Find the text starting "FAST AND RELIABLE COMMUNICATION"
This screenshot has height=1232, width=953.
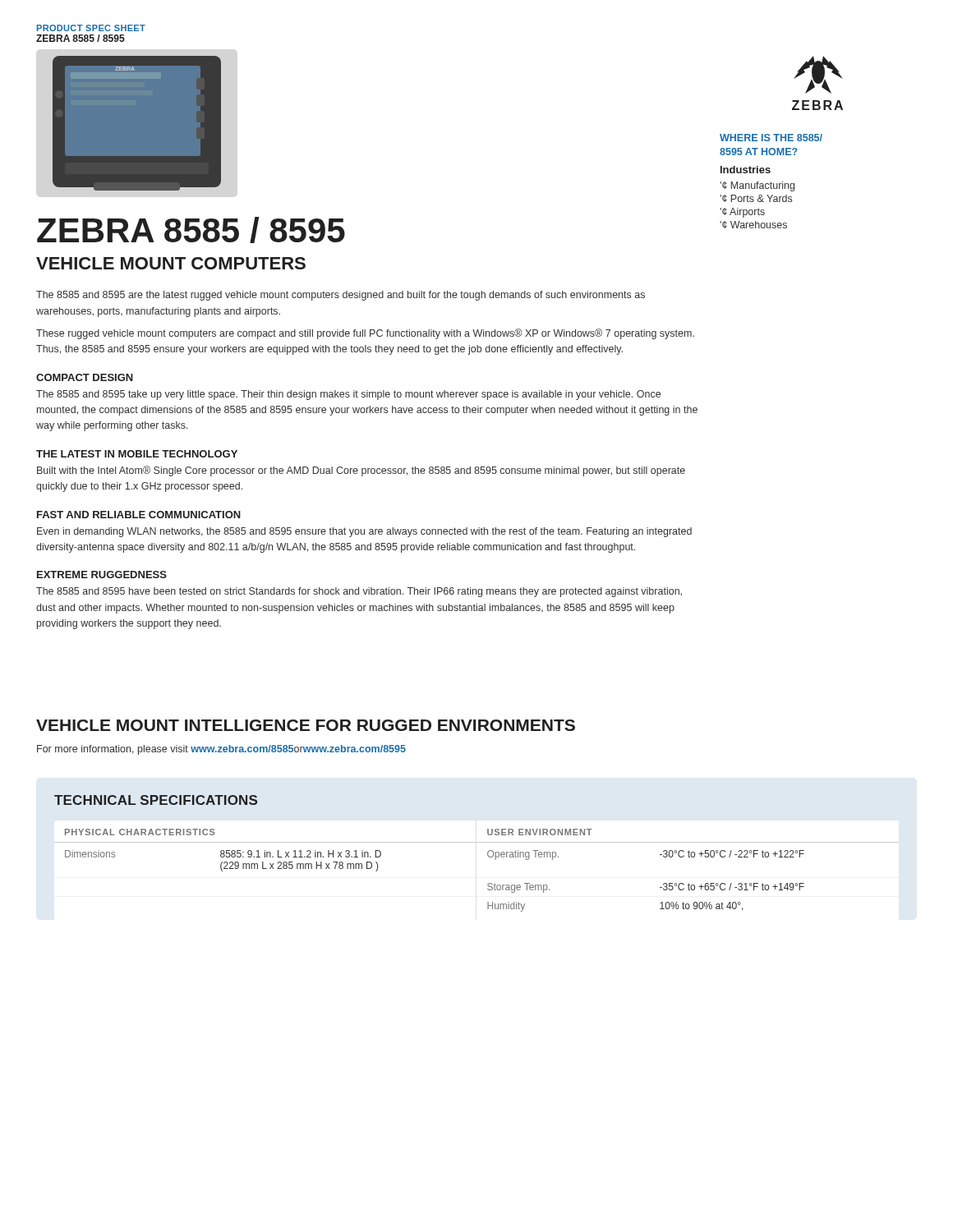coord(138,514)
